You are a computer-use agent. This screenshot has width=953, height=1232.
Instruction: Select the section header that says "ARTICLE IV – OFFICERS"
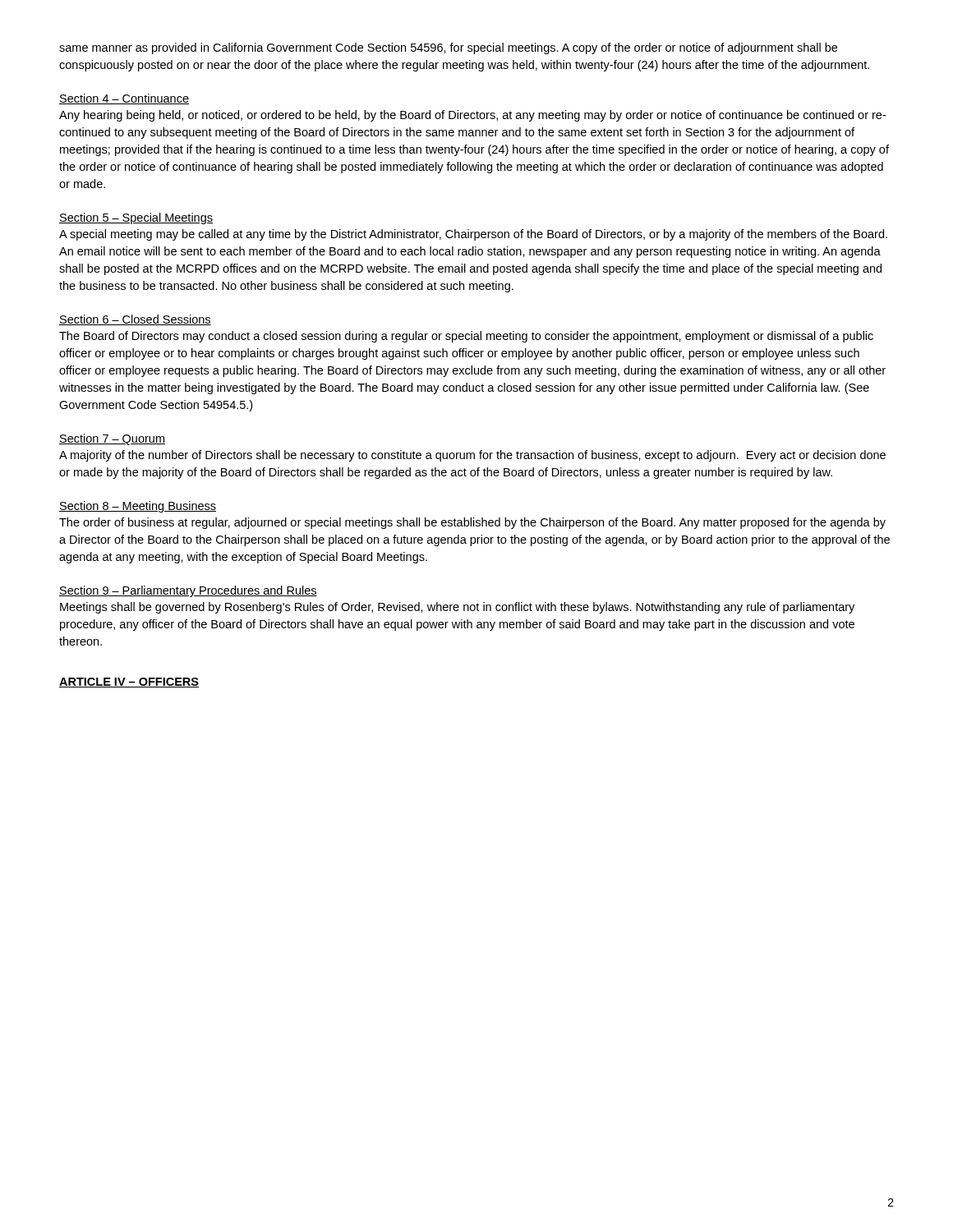point(129,683)
